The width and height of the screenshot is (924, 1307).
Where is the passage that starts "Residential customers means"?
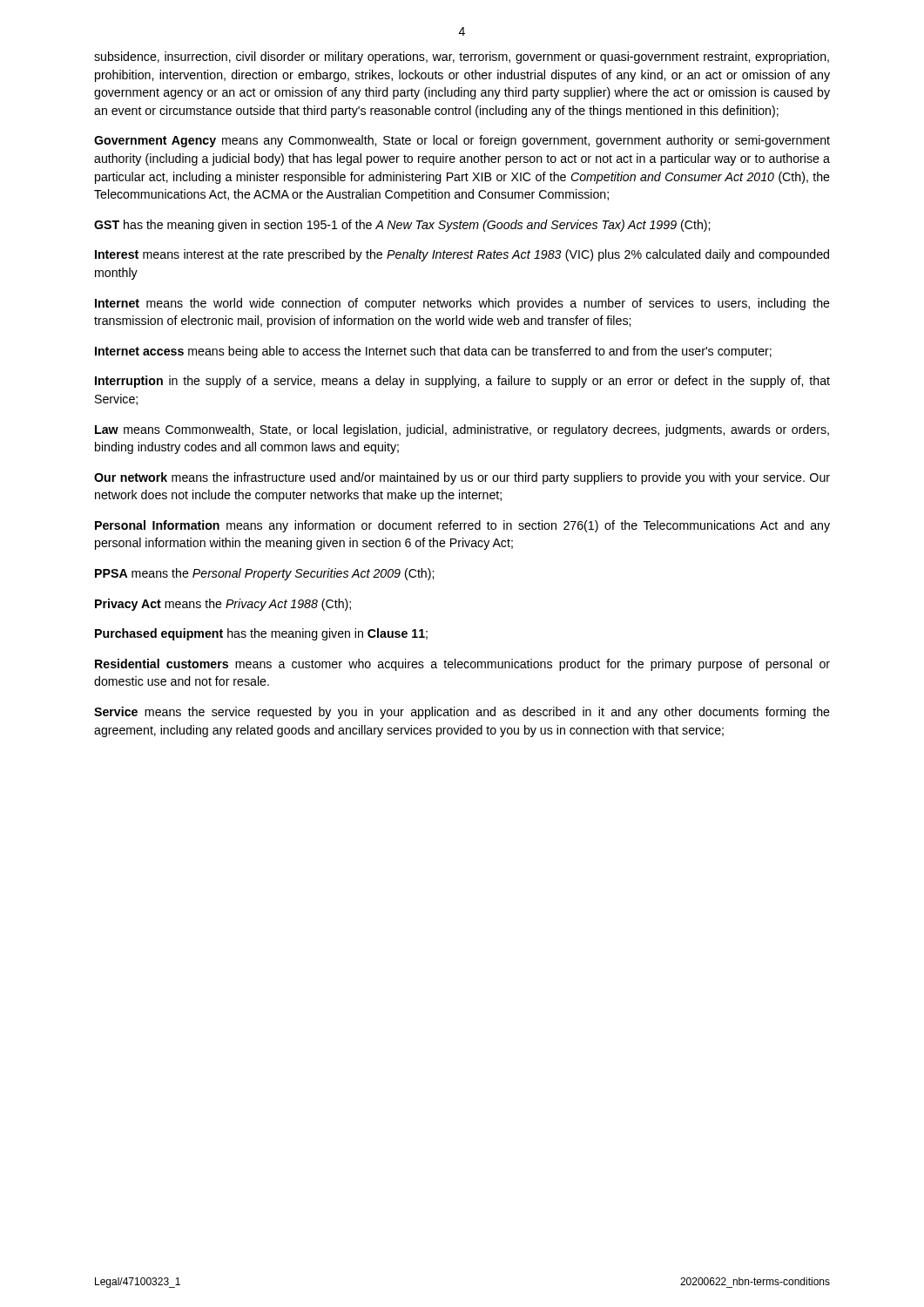coord(462,673)
